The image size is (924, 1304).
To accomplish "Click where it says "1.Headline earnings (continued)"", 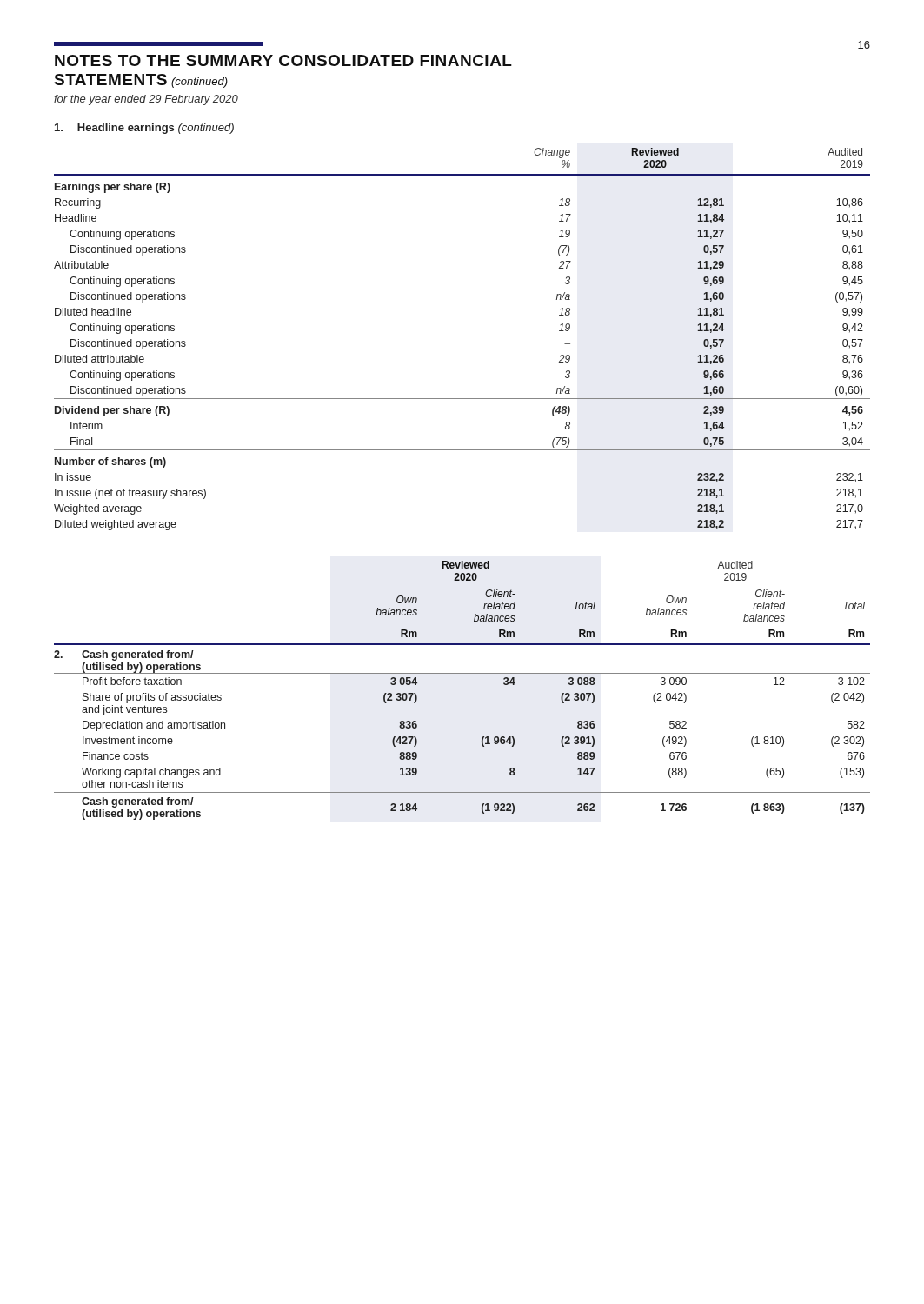I will click(x=144, y=127).
